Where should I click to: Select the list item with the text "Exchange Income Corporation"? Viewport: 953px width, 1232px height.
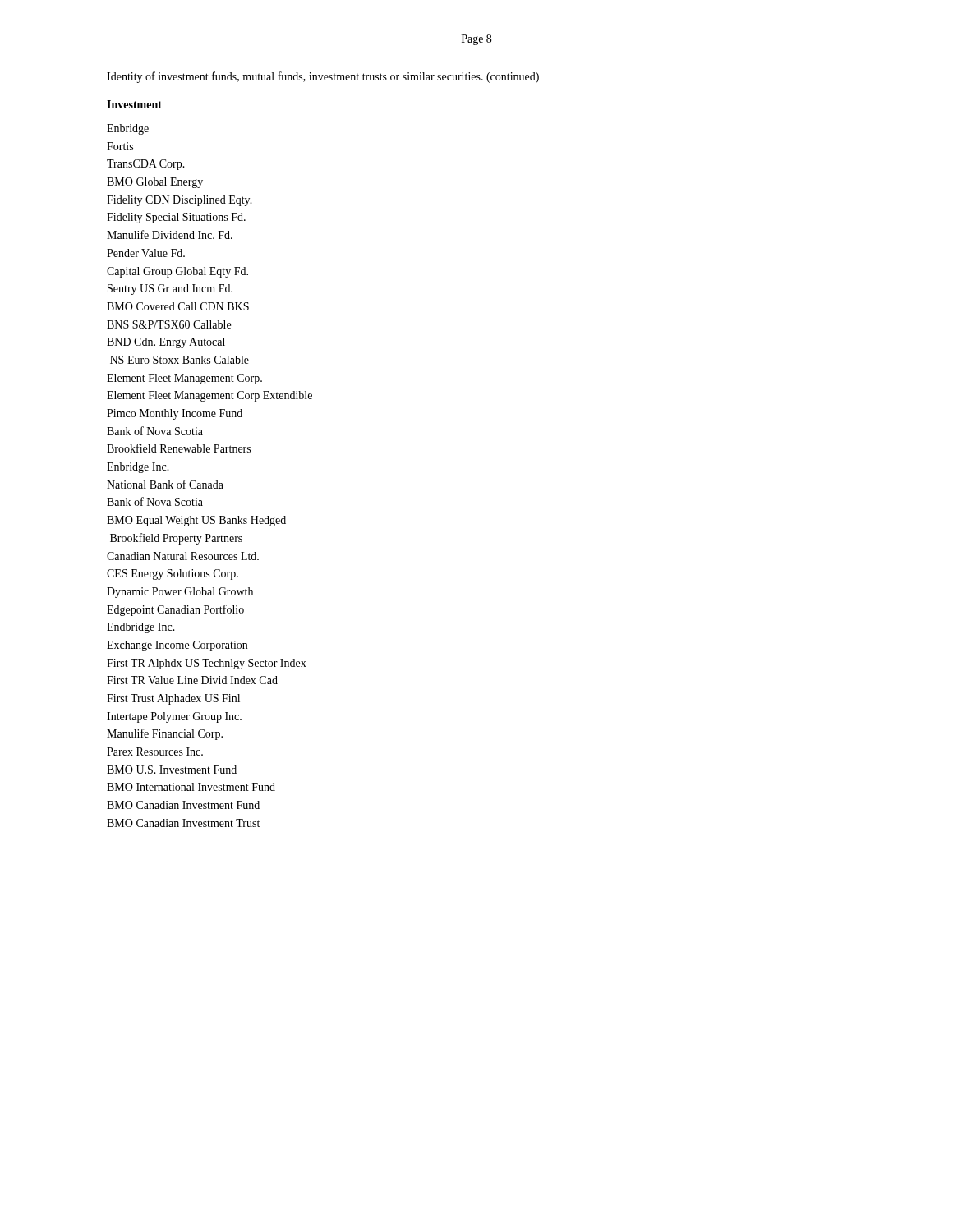[x=177, y=645]
